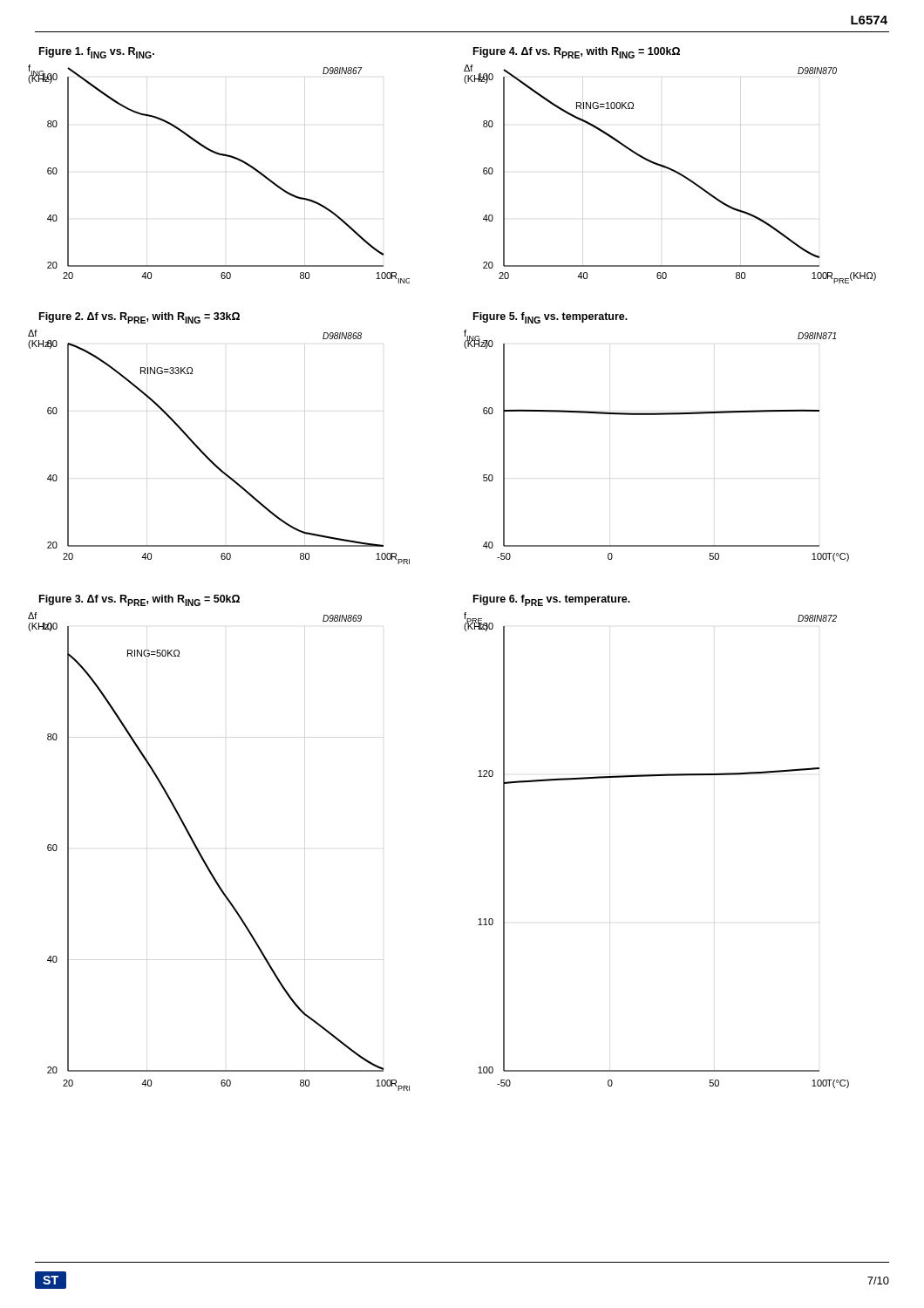
Task: Point to the passage starting "Figure 4. Δf vs. RPRE, with RING"
Action: 576,53
